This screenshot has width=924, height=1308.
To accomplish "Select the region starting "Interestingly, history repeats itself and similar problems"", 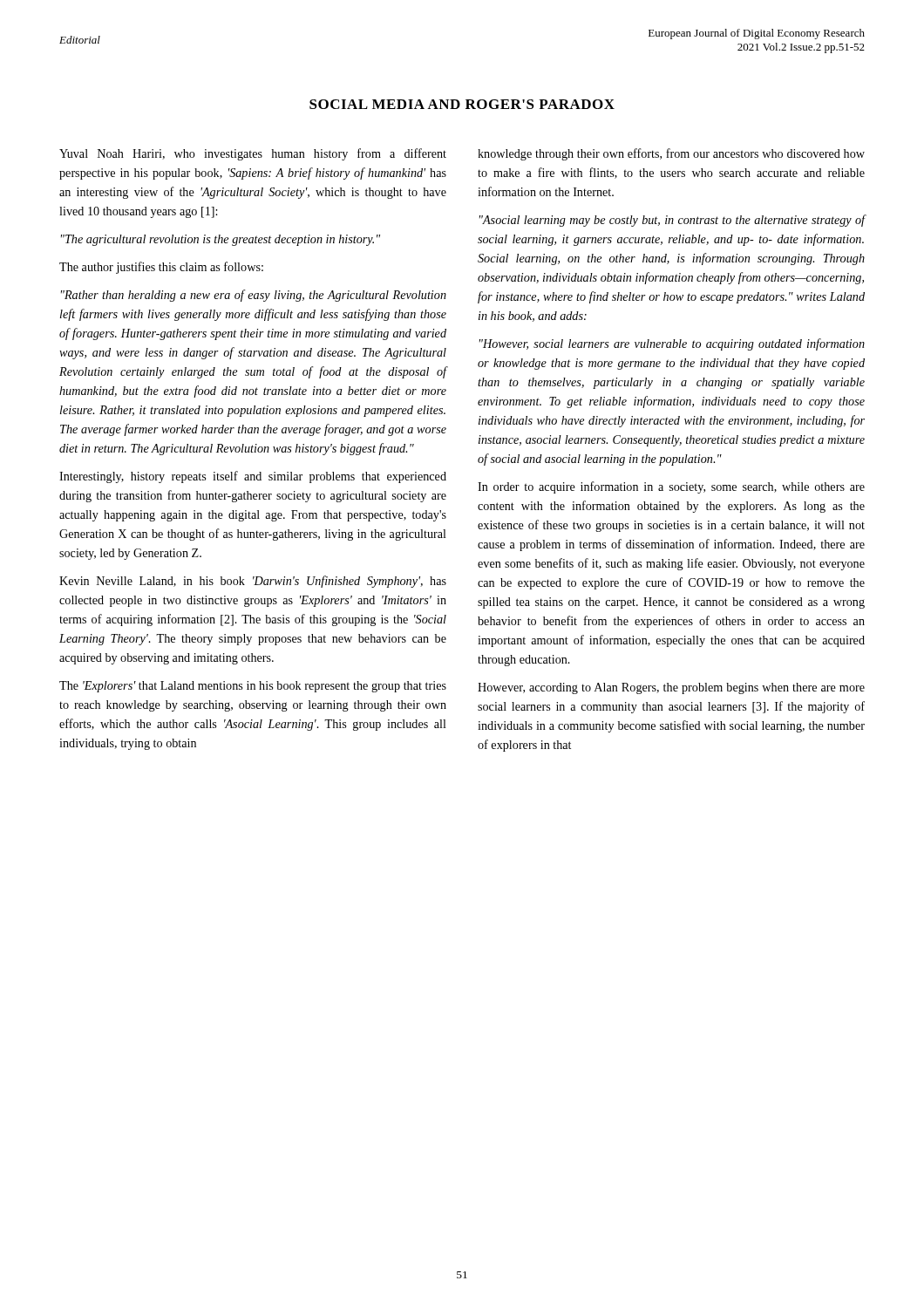I will click(x=253, y=515).
